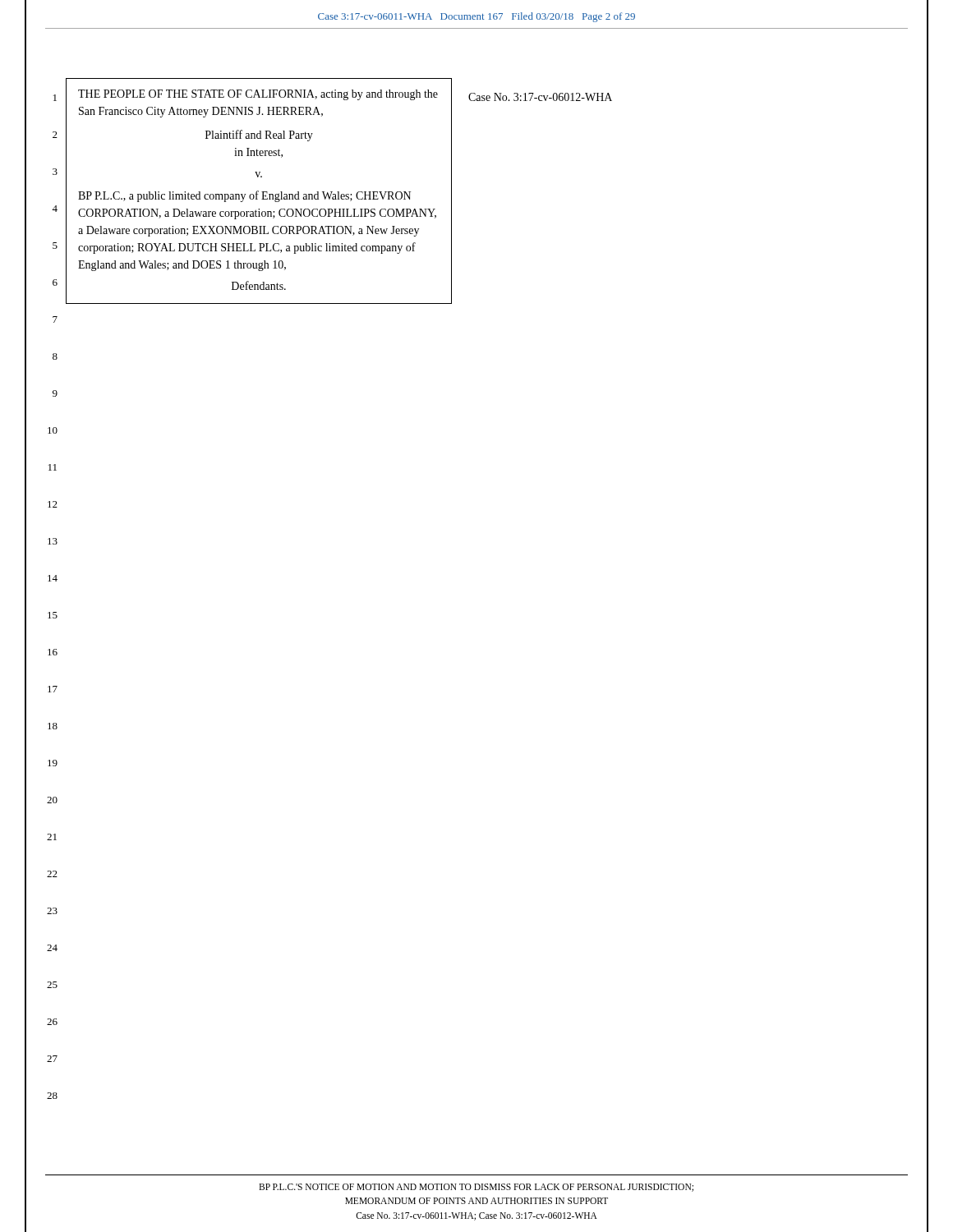The height and width of the screenshot is (1232, 953).
Task: Select the element starting "Case No. 3:17-cv-06012-WHA"
Action: [540, 97]
